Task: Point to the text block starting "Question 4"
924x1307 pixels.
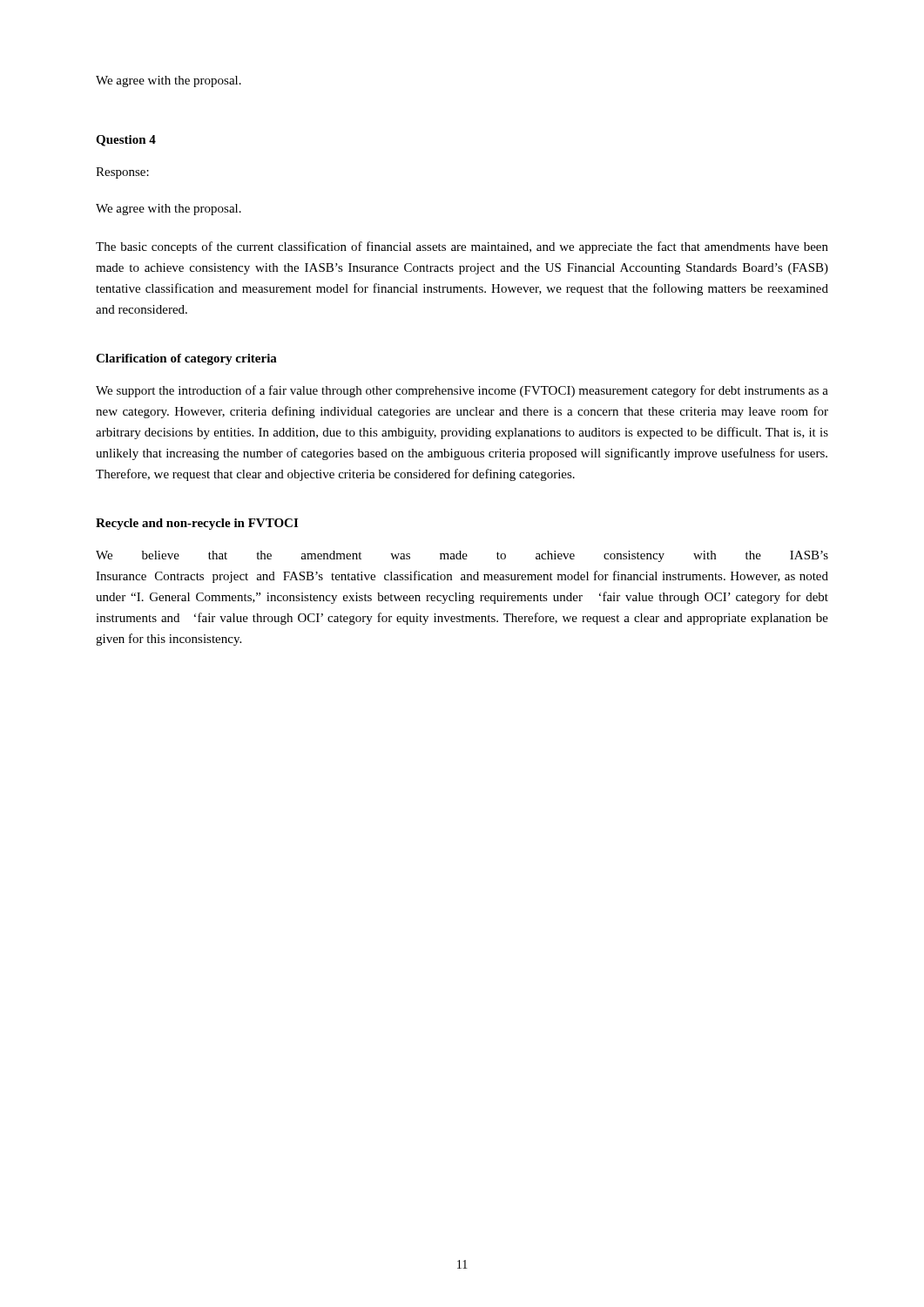Action: pyautogui.click(x=126, y=139)
